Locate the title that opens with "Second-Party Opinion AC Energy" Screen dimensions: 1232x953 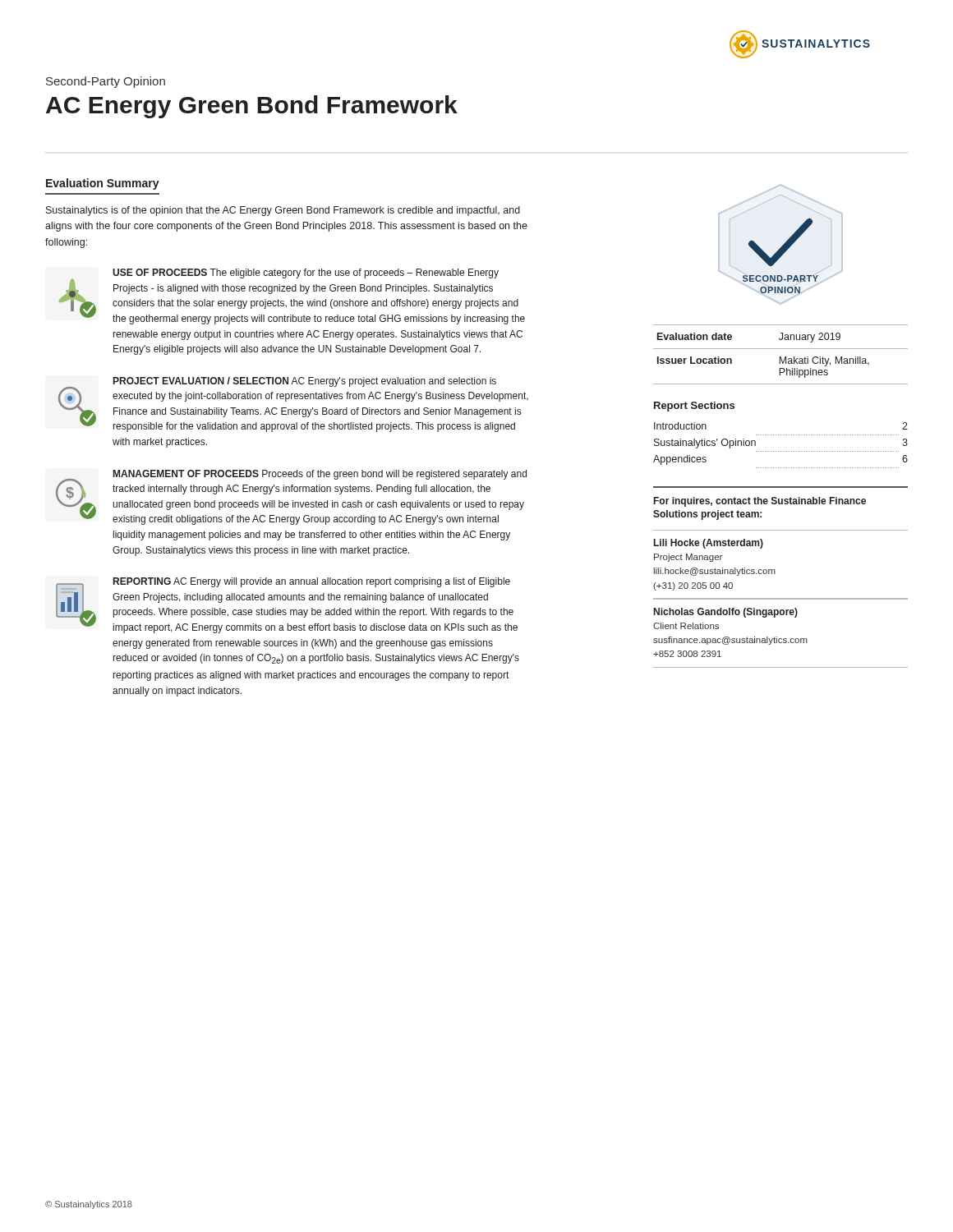pyautogui.click(x=251, y=97)
